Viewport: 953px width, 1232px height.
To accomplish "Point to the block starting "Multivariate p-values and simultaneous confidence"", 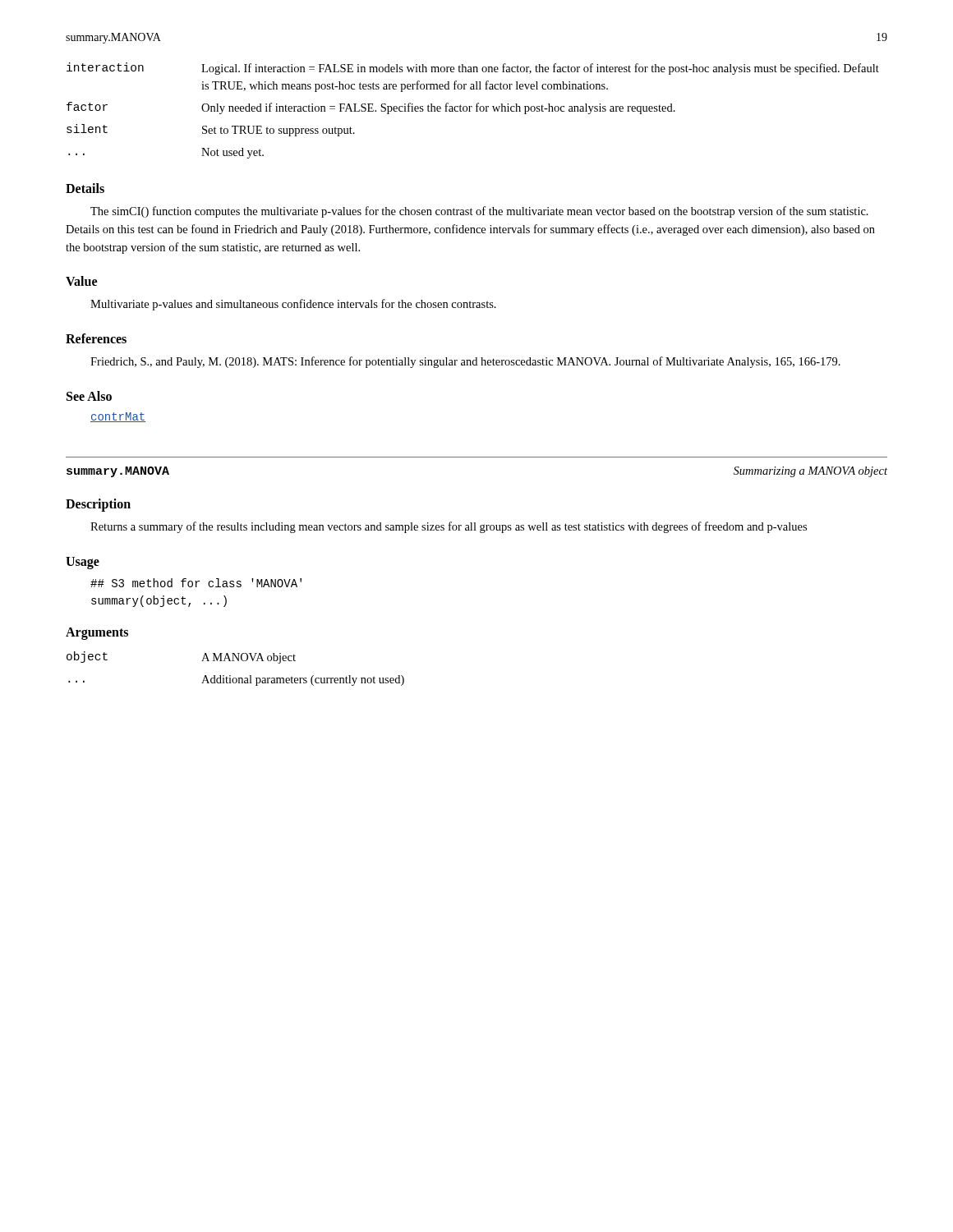I will coord(293,304).
